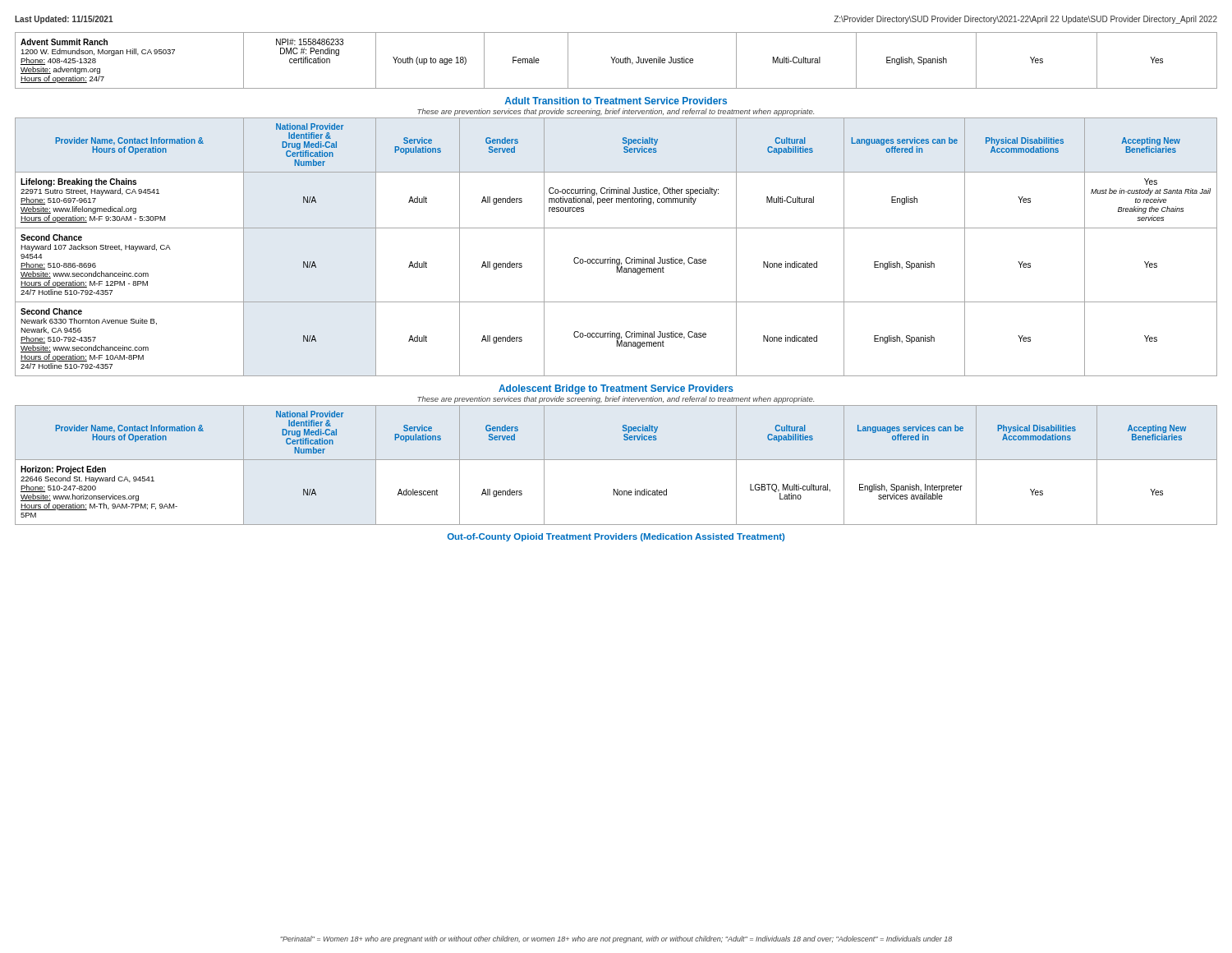Select the section header with the text "Adolescent Bridge to"

[x=616, y=393]
